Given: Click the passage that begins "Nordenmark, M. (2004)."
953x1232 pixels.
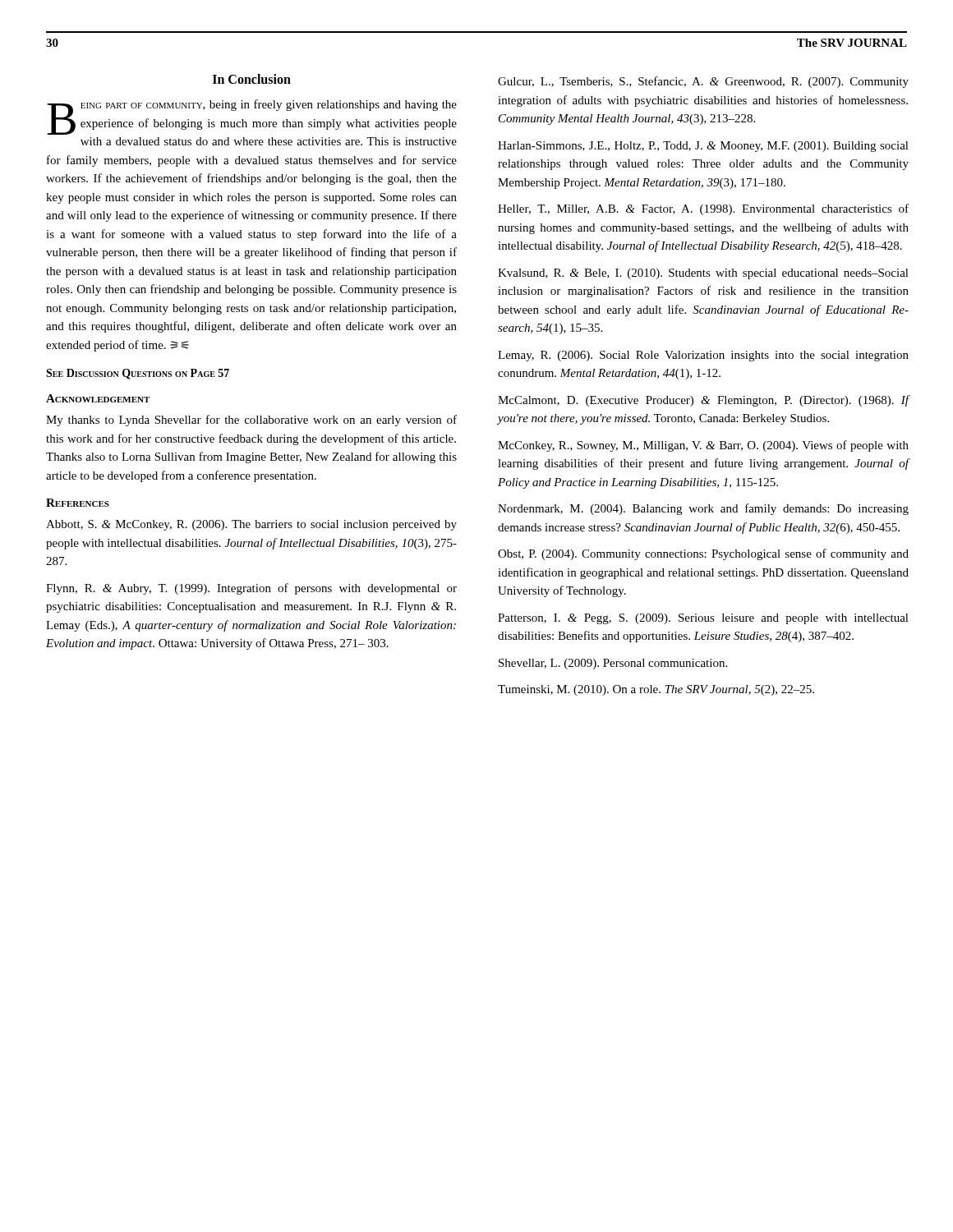Looking at the screenshot, I should tap(703, 518).
